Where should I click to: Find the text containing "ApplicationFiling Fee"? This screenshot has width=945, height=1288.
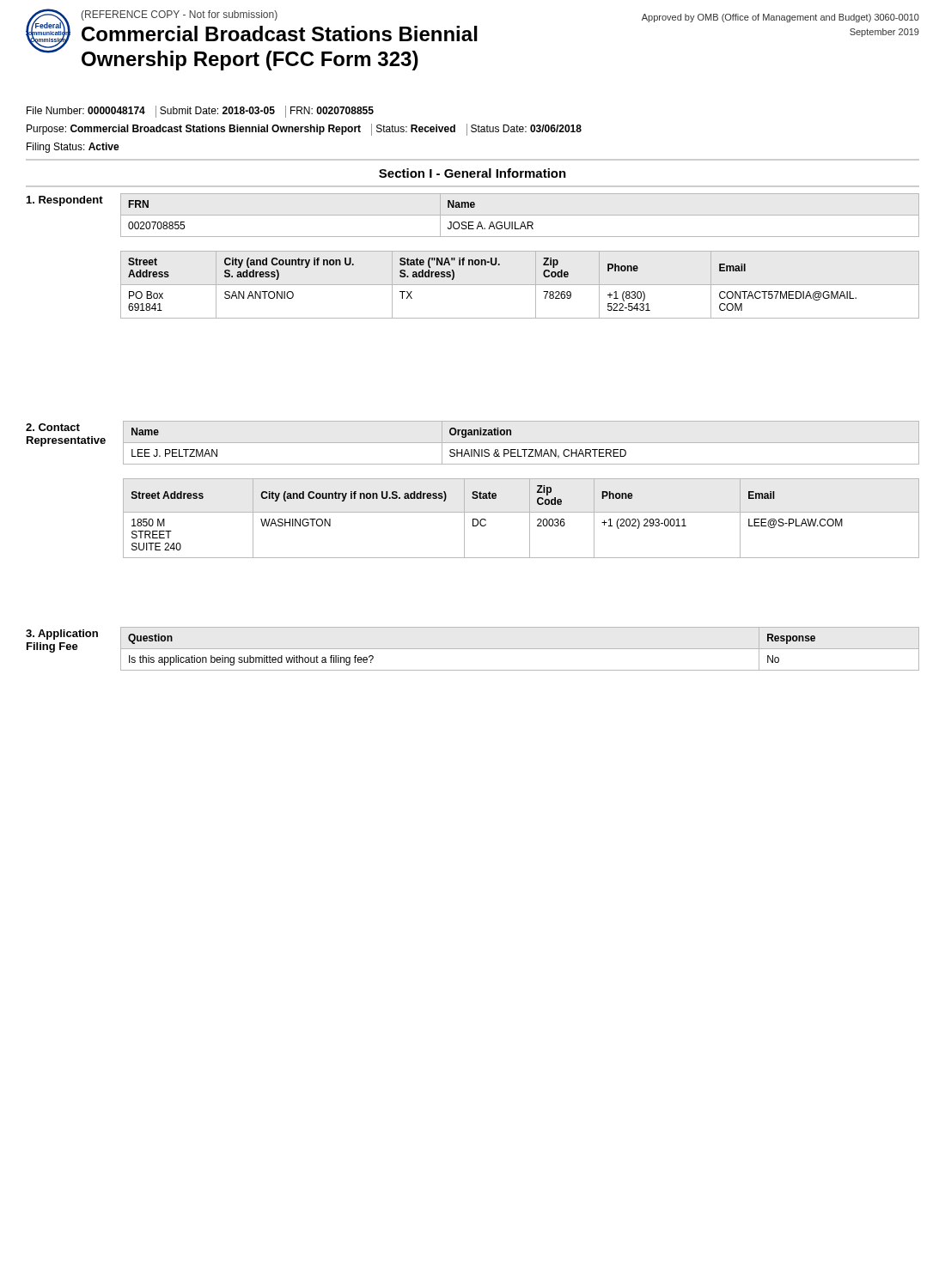point(62,640)
